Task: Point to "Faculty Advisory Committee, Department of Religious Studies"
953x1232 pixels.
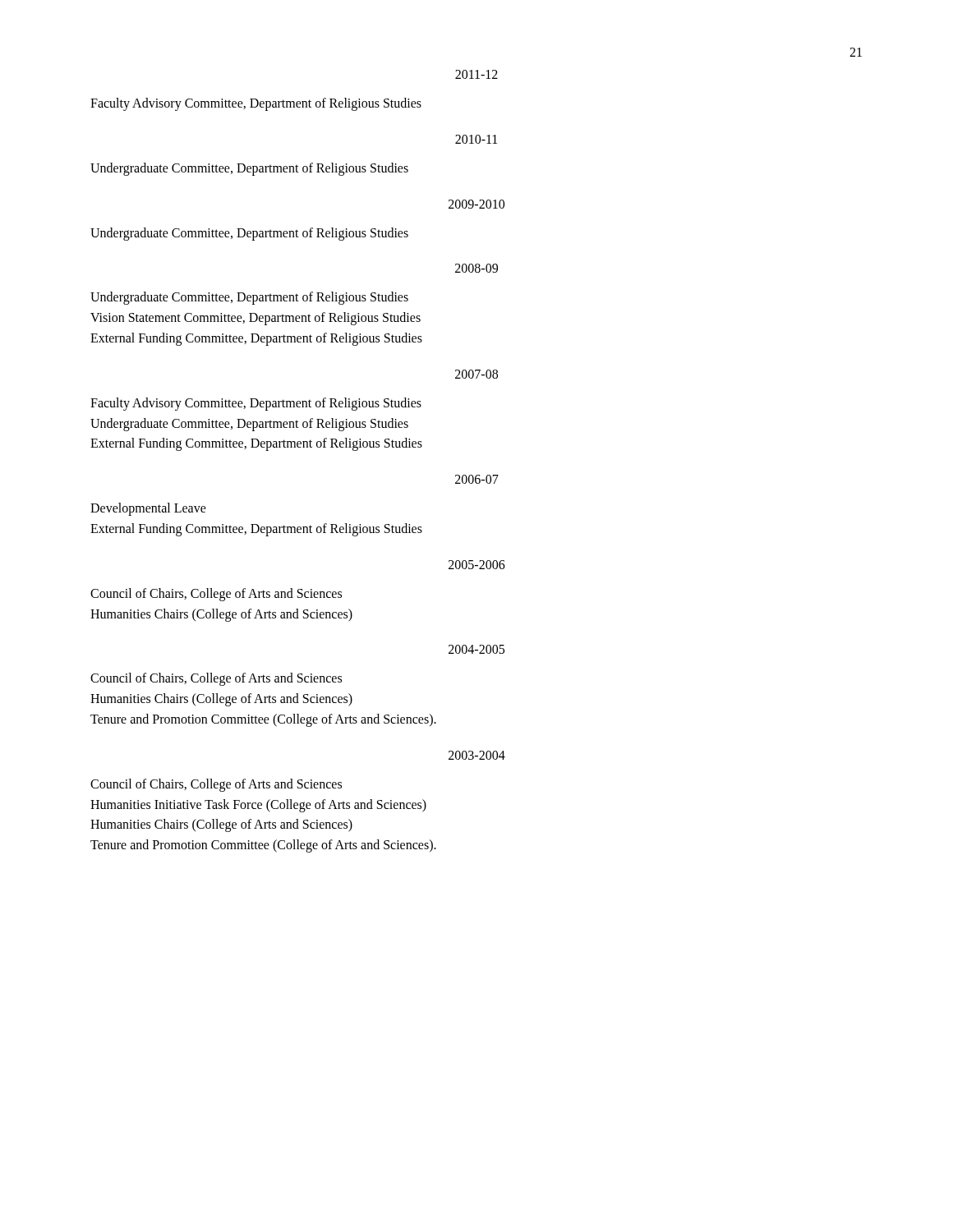Action: point(256,104)
